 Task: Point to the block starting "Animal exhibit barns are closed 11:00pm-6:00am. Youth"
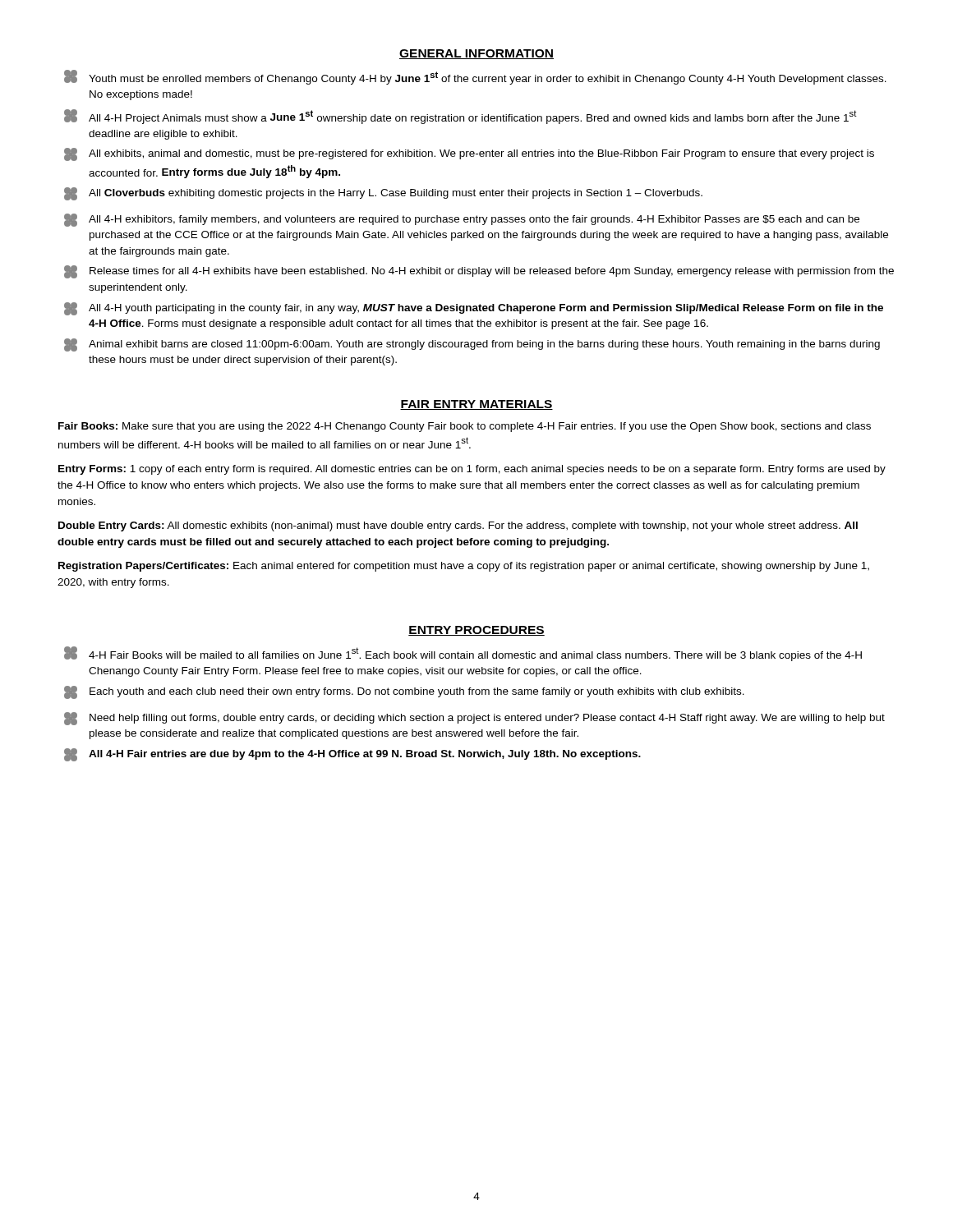(x=476, y=352)
